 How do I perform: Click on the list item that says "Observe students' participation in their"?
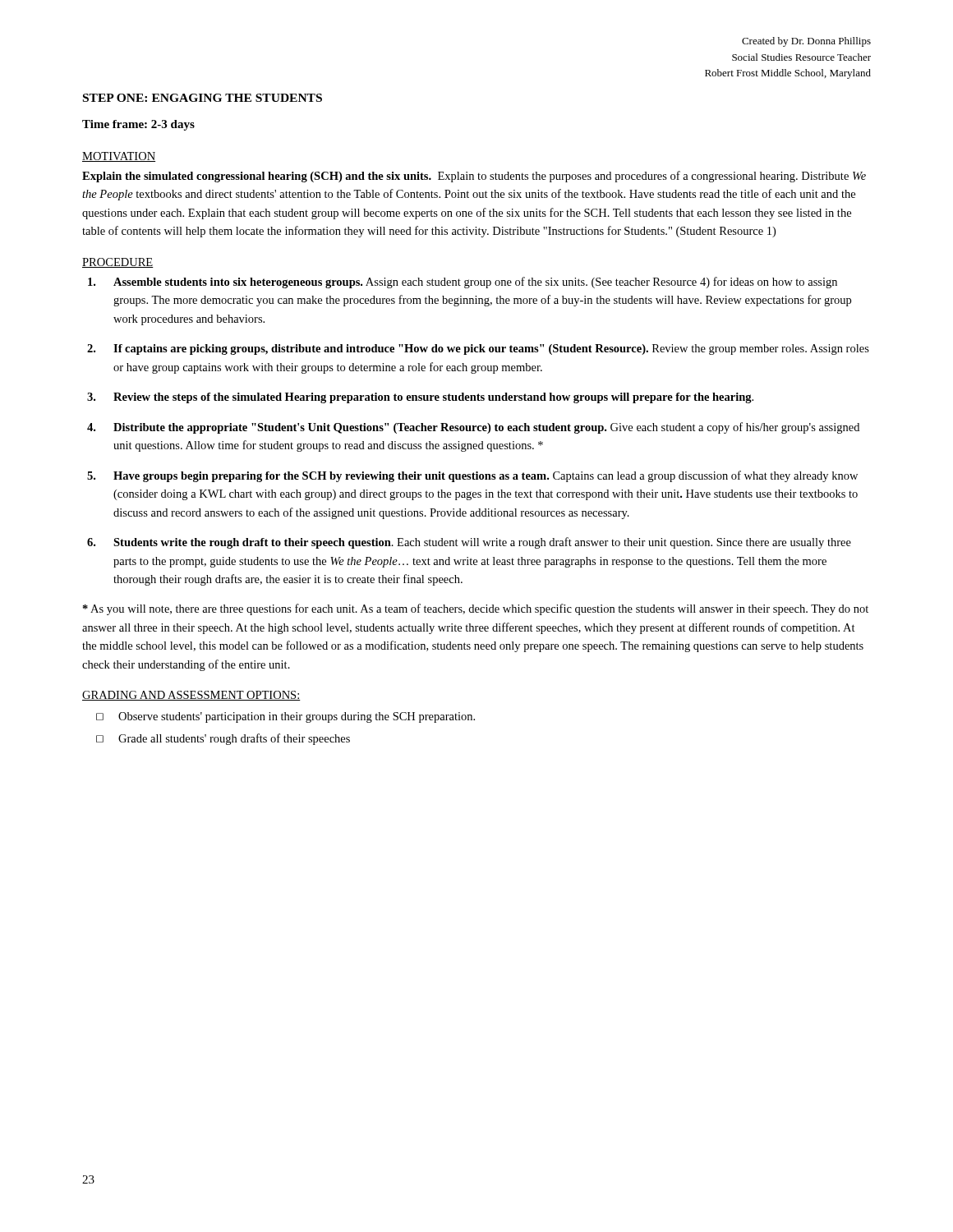297,716
